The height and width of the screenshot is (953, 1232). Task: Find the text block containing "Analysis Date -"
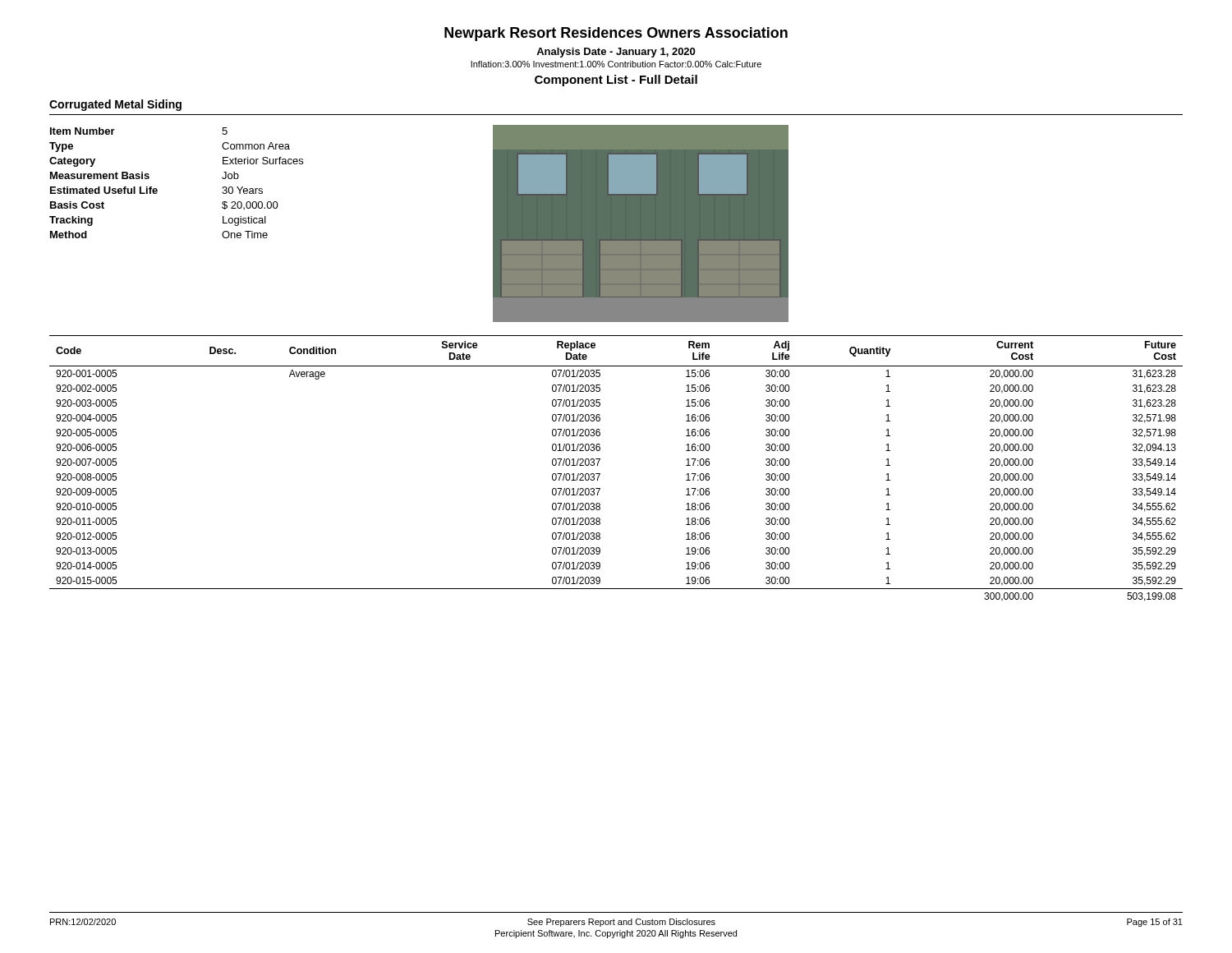point(616,51)
